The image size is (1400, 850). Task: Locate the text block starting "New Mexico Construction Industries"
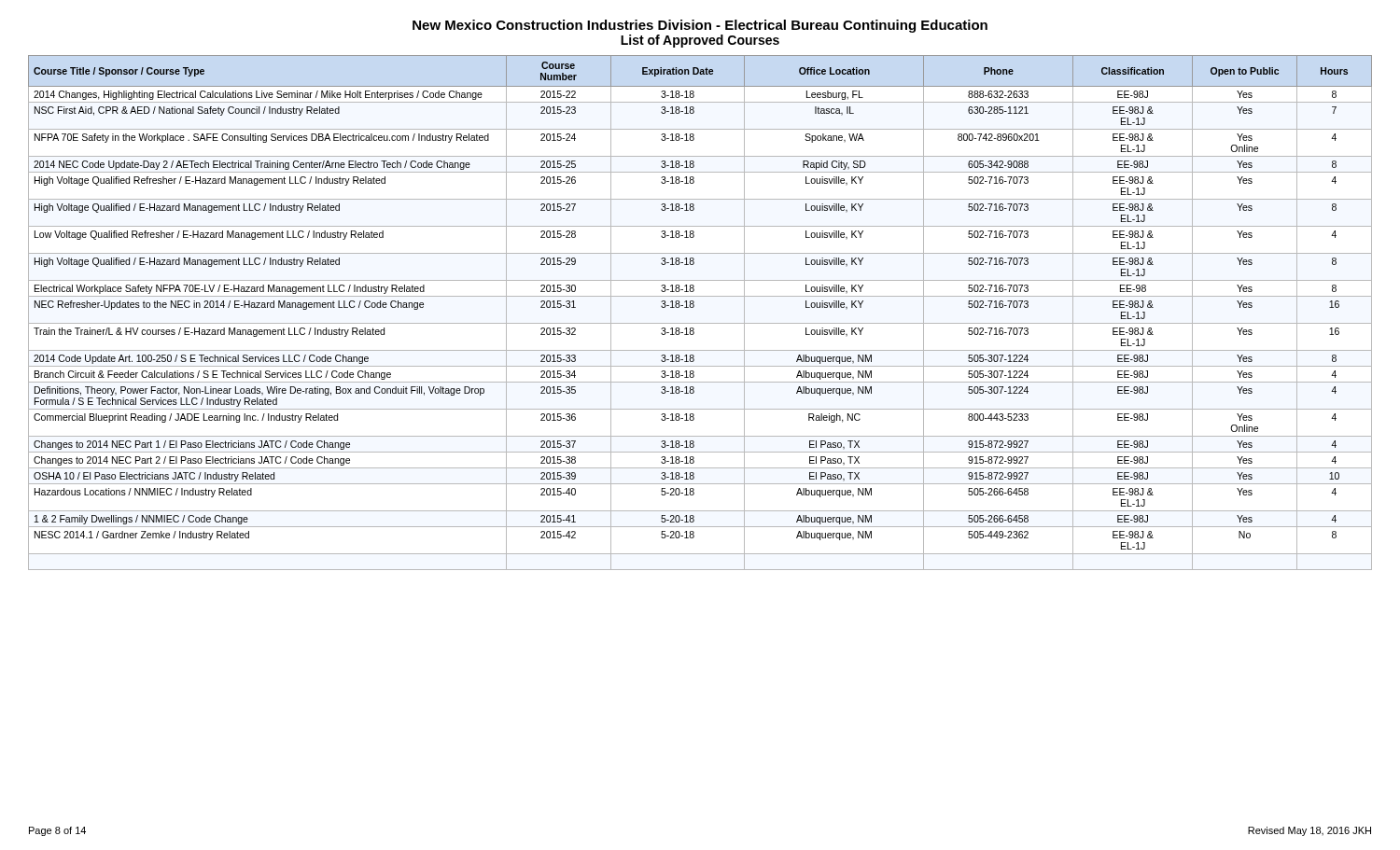pos(700,32)
